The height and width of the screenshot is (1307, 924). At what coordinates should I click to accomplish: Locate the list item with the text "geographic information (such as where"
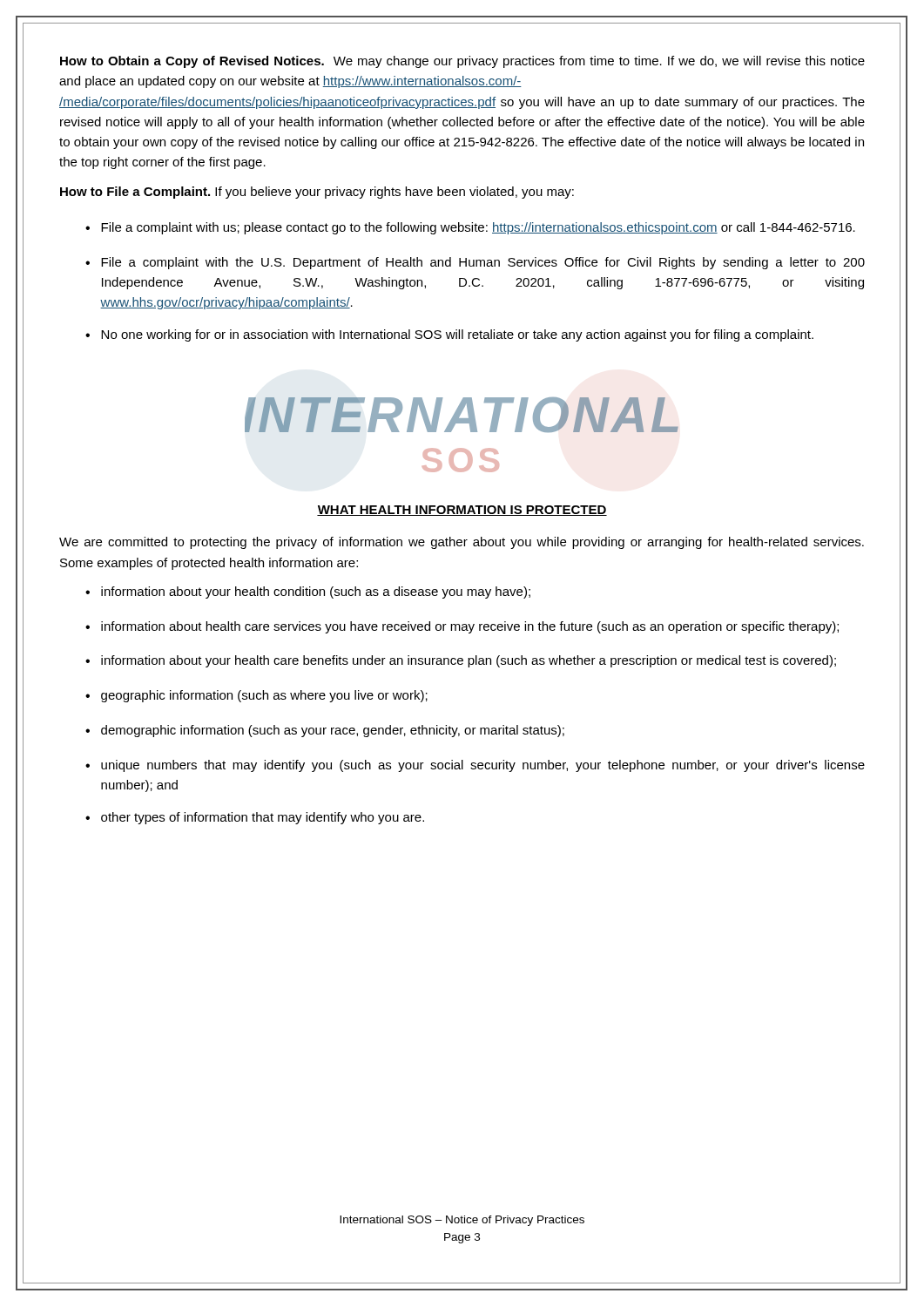264,696
